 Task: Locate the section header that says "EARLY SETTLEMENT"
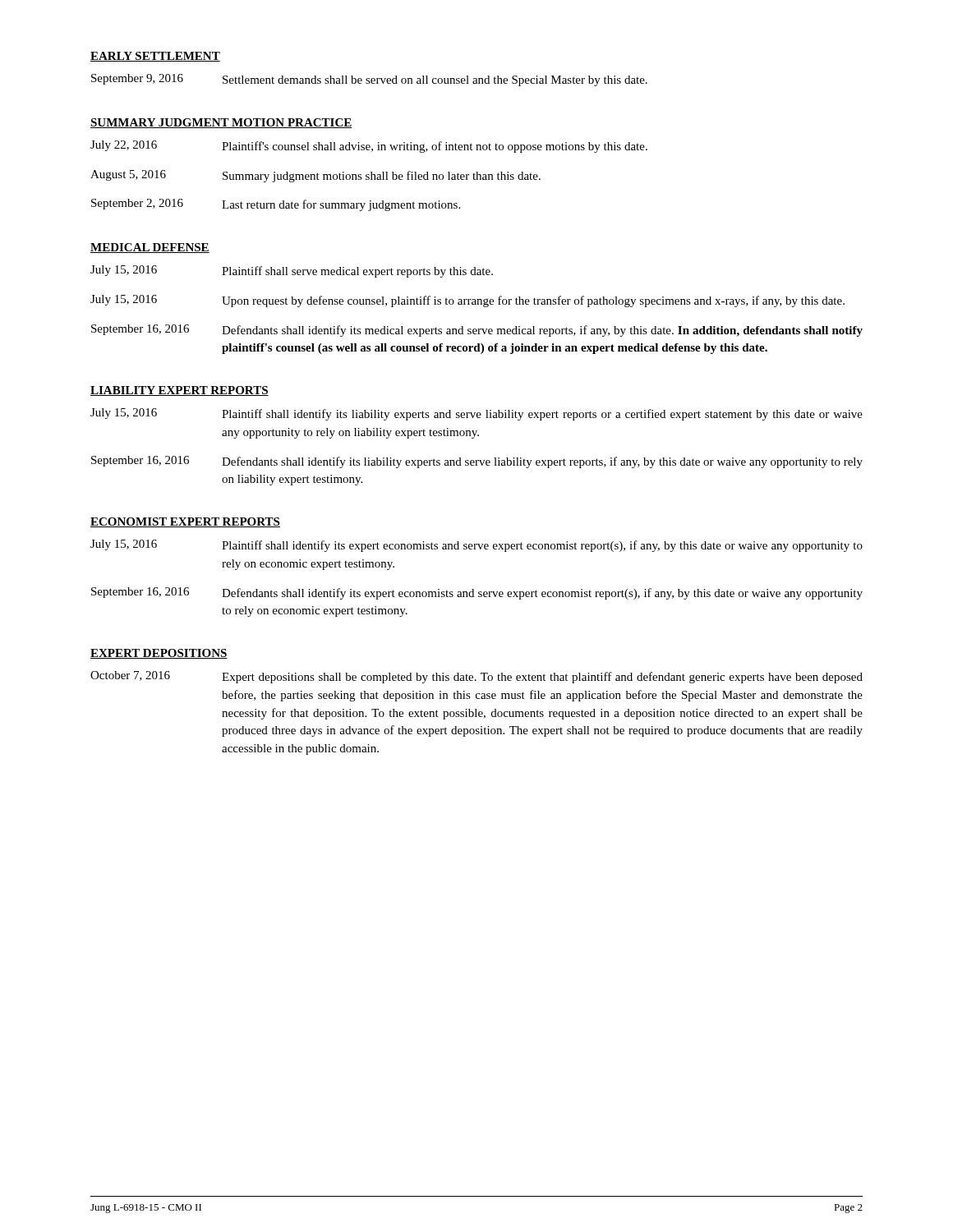pos(155,56)
